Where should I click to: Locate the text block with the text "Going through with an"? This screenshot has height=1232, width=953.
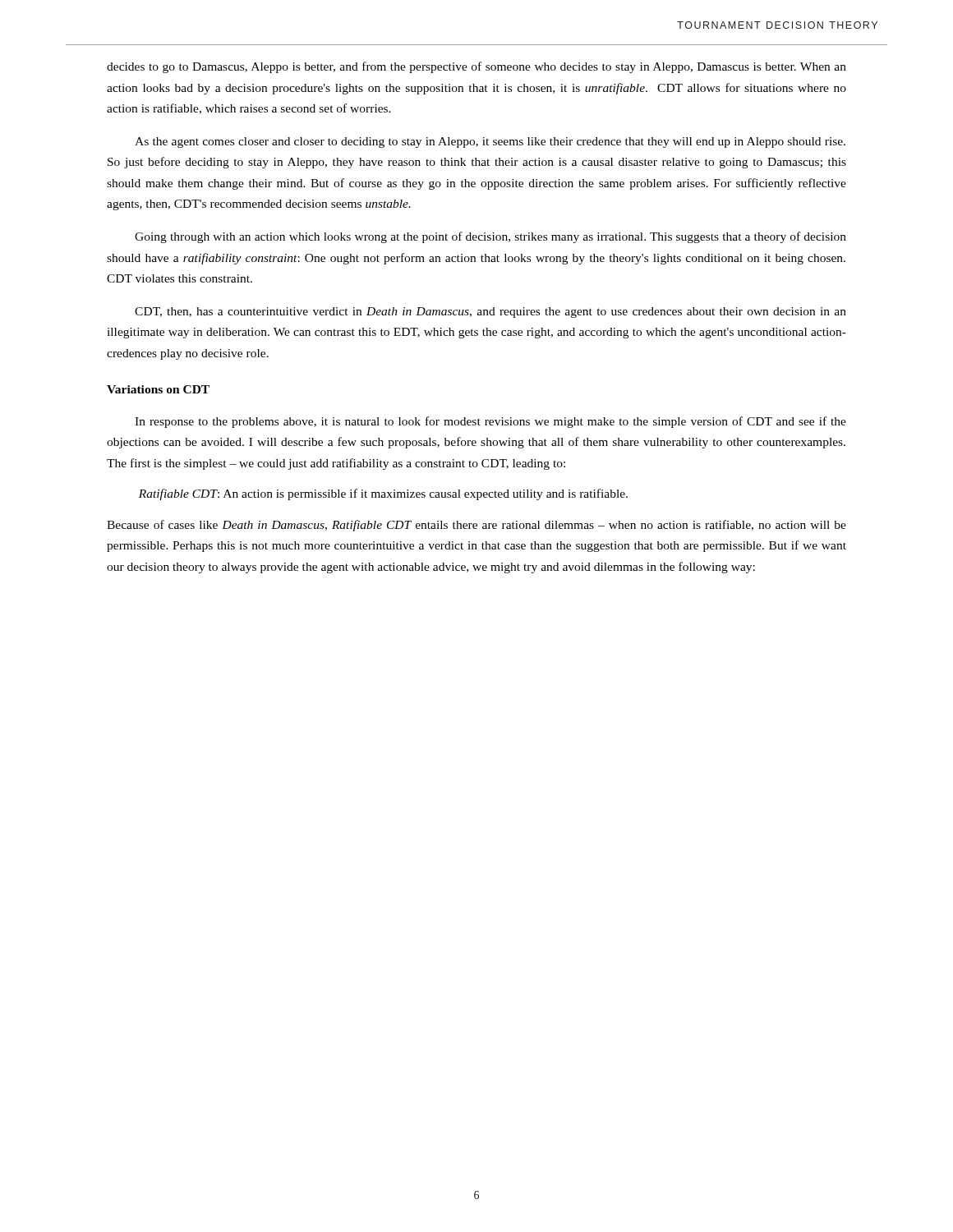point(476,257)
